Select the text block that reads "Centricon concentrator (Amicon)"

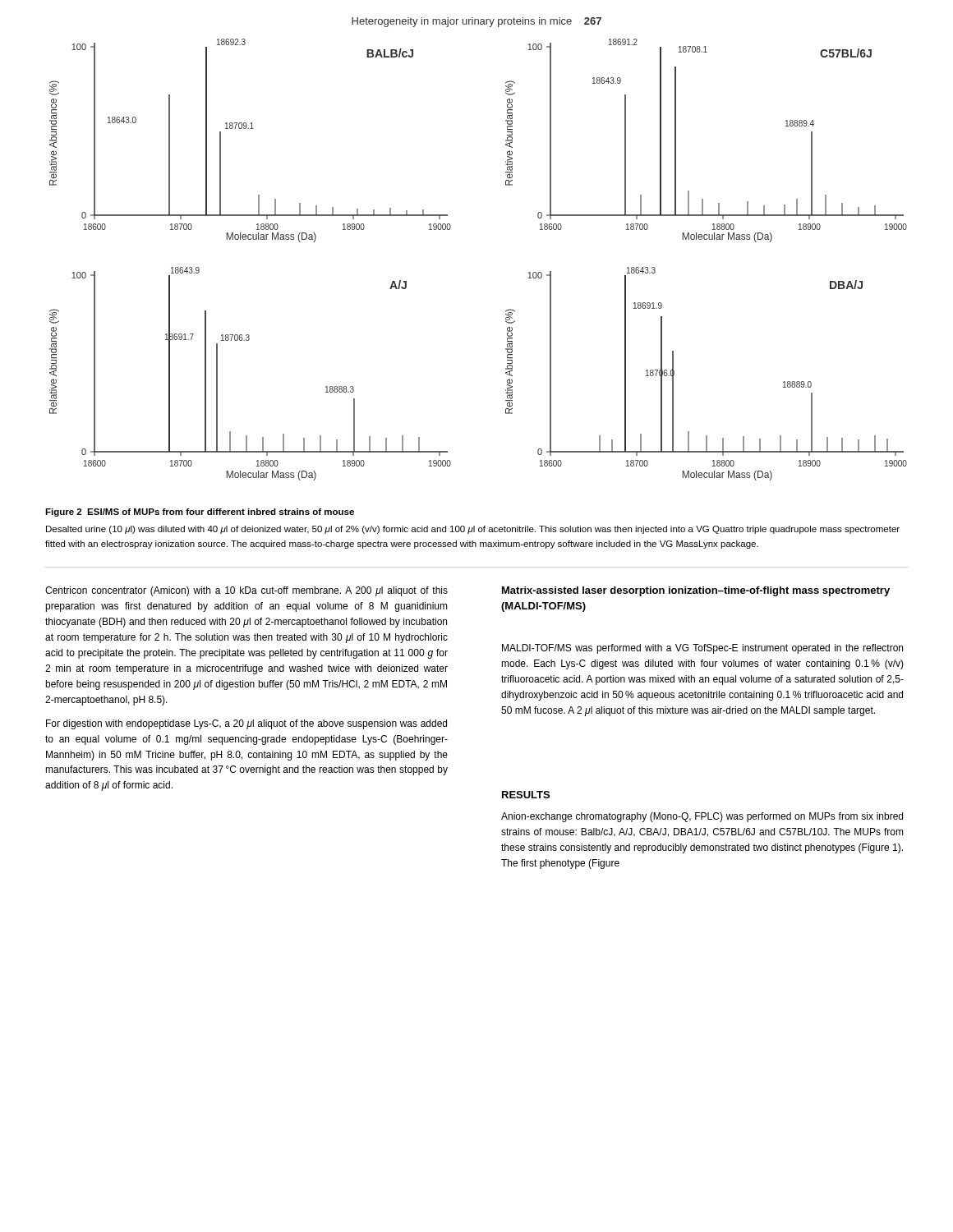(246, 688)
